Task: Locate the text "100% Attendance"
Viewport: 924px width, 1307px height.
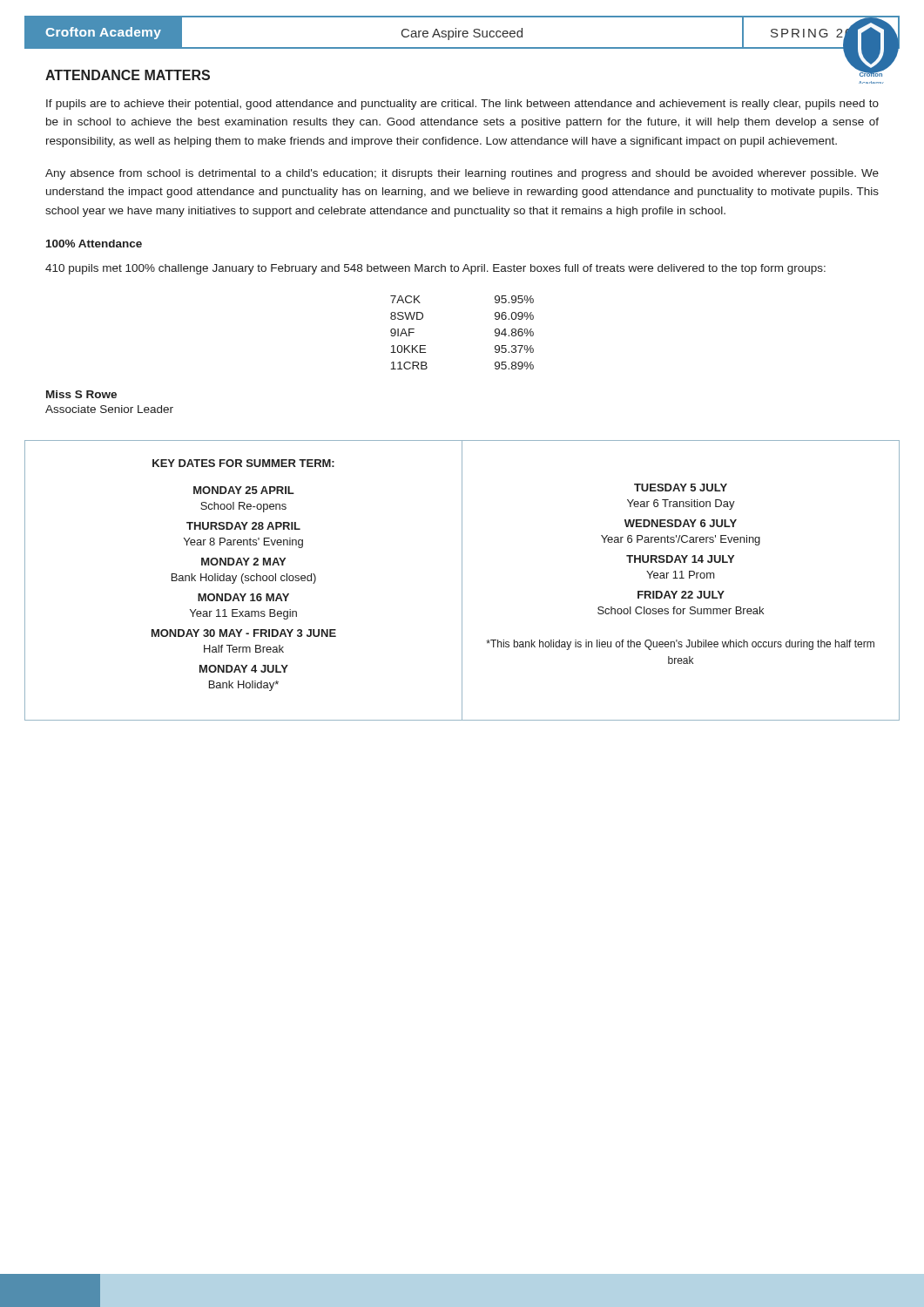Action: coord(94,243)
